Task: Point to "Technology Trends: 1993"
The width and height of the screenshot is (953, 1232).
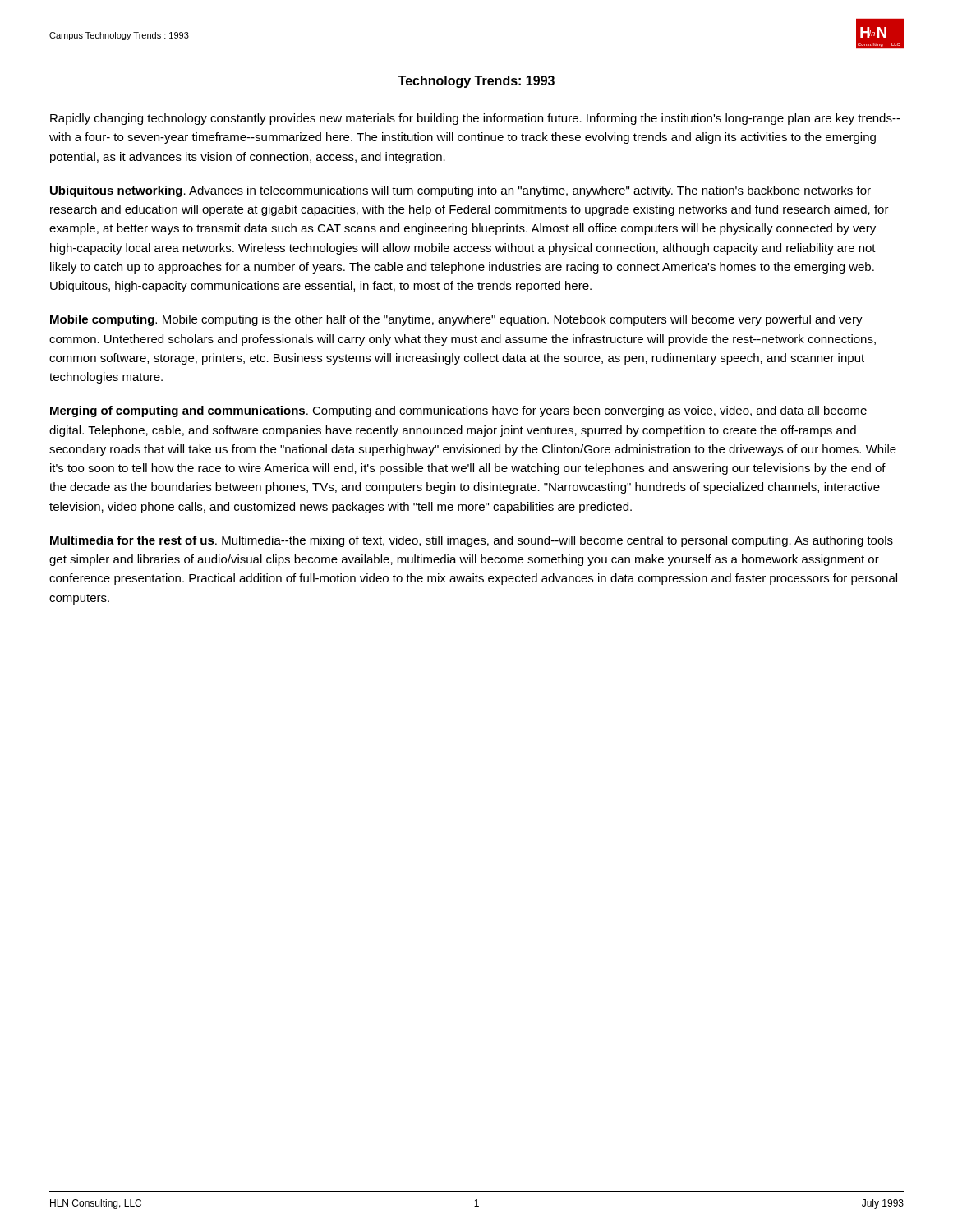Action: click(476, 81)
